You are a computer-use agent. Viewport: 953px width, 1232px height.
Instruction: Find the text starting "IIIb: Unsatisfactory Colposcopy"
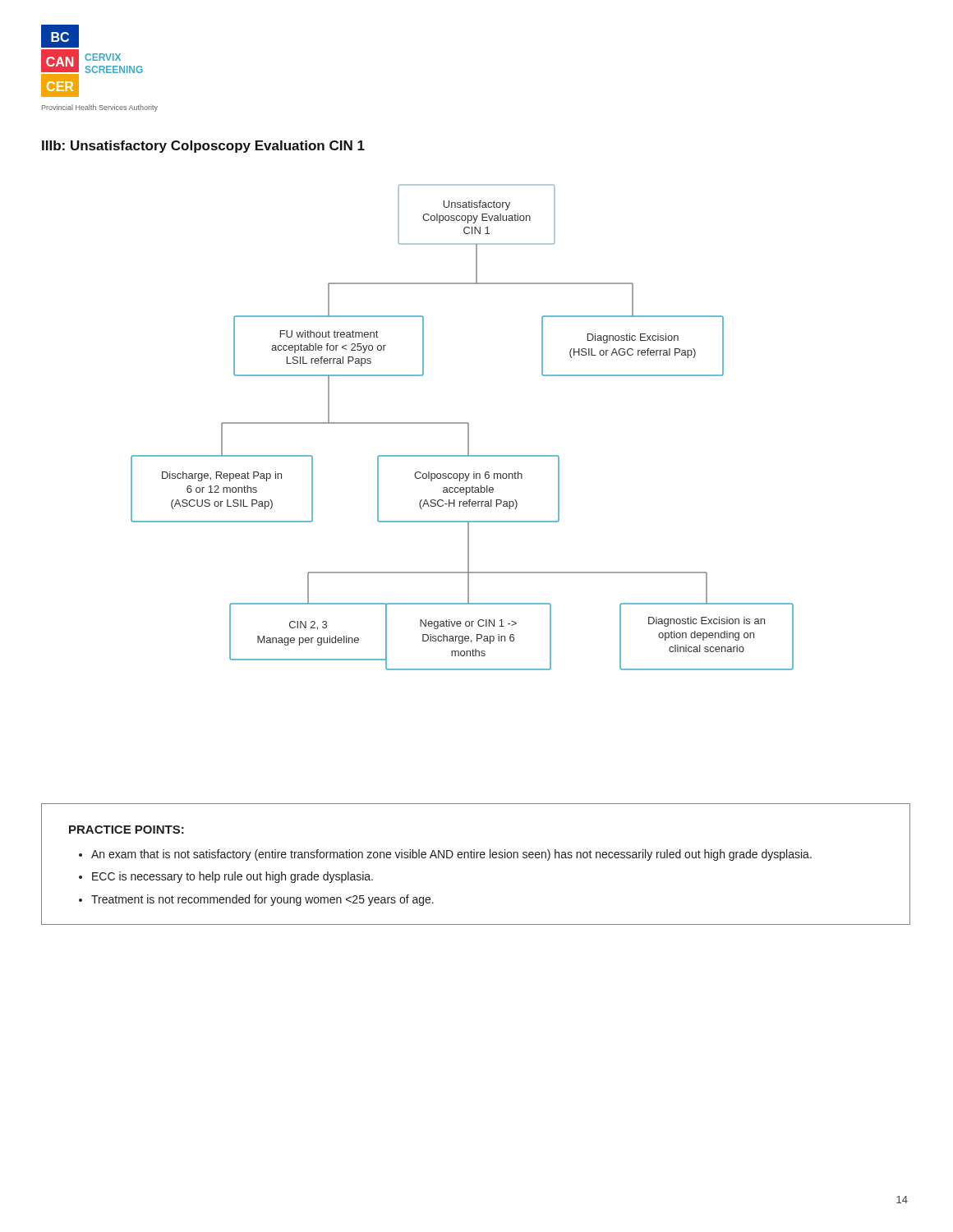(x=329, y=146)
